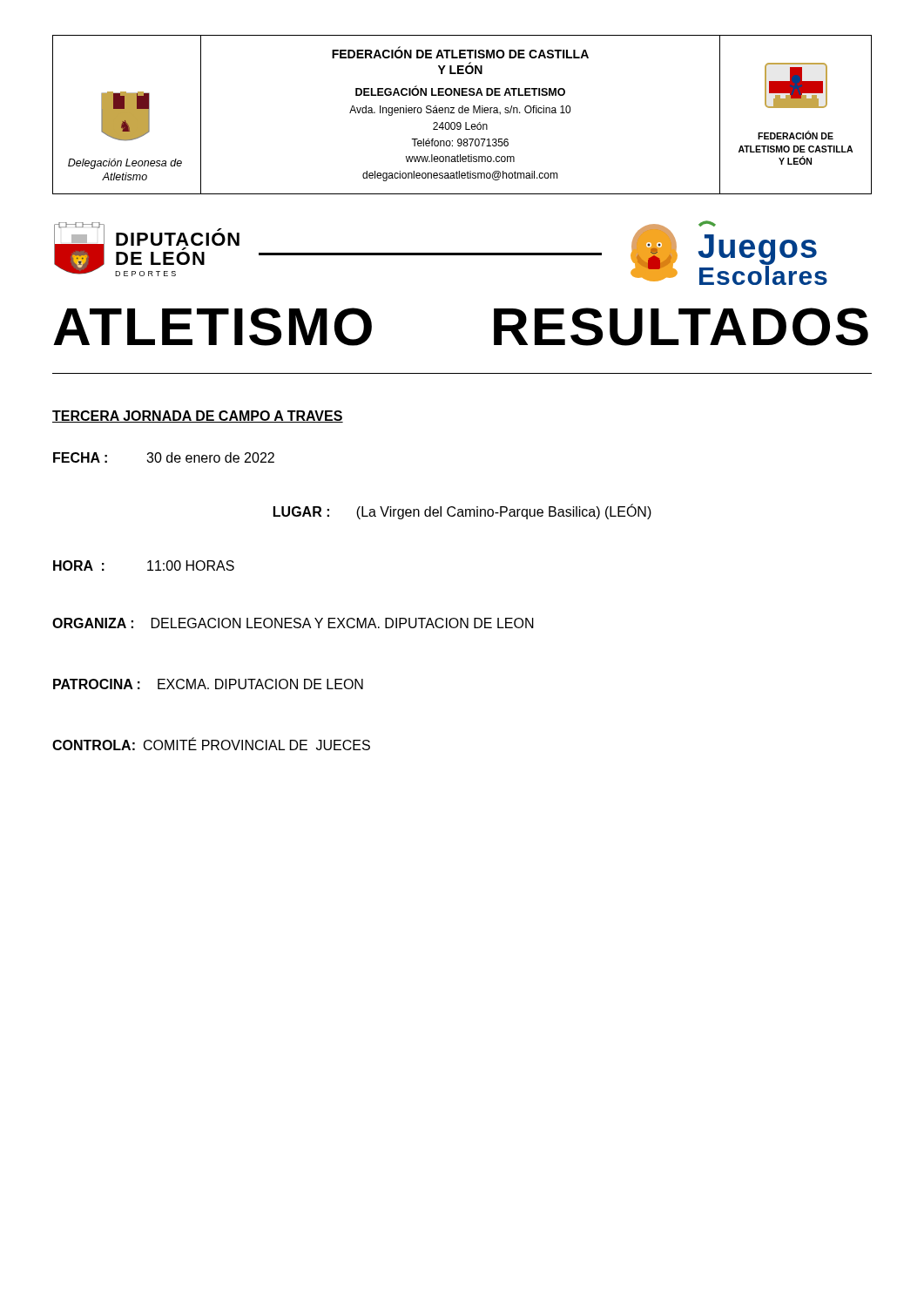Navigate to the text starting "TERCERA JORNADA DE CAMPO A TRAVES"
Image resolution: width=924 pixels, height=1307 pixels.
[197, 416]
